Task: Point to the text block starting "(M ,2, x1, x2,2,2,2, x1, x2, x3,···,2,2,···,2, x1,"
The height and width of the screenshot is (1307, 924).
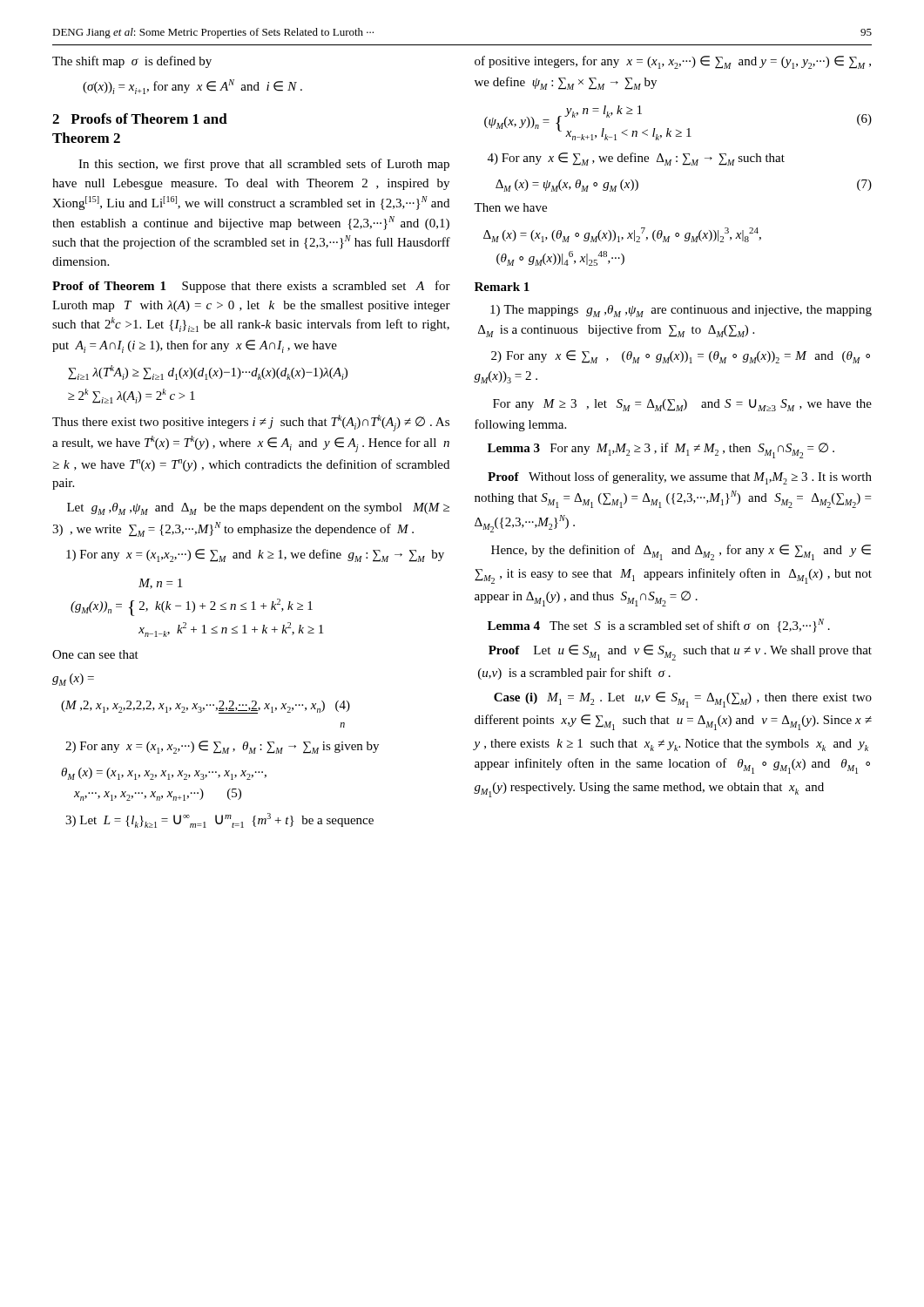Action: tap(255, 713)
